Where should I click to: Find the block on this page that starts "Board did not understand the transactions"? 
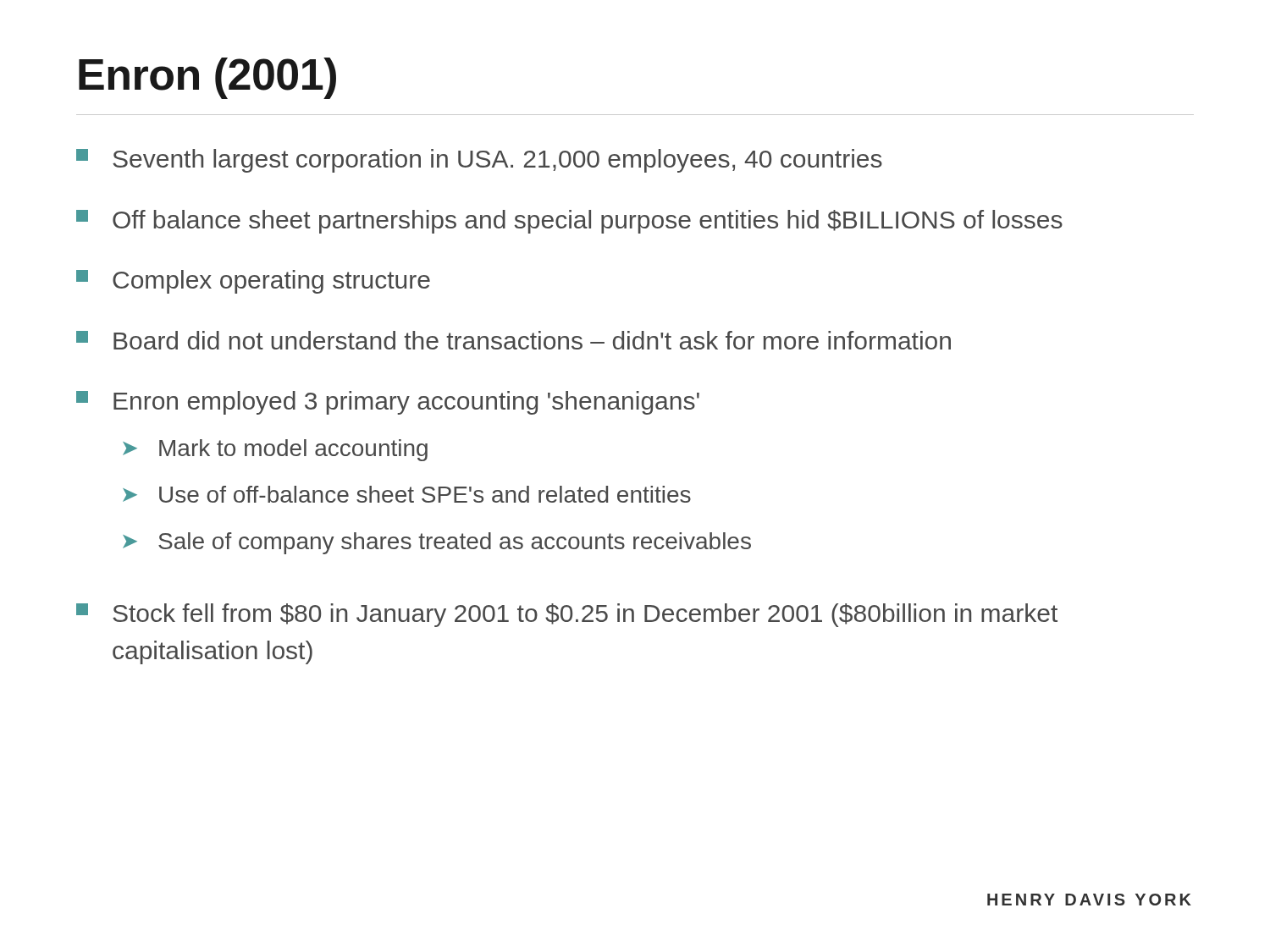[635, 341]
